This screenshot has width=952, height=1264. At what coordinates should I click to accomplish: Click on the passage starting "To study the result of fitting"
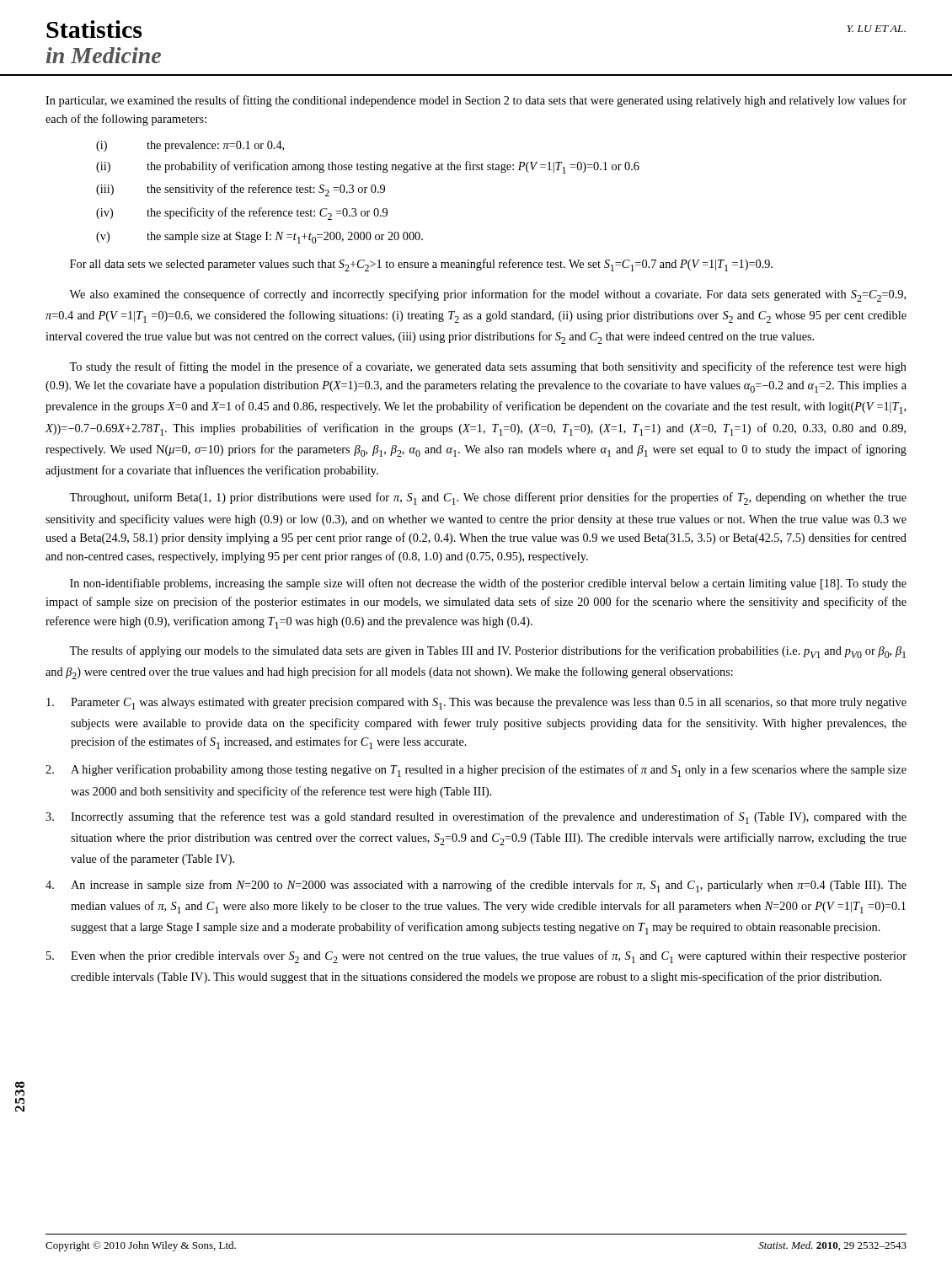click(x=476, y=418)
